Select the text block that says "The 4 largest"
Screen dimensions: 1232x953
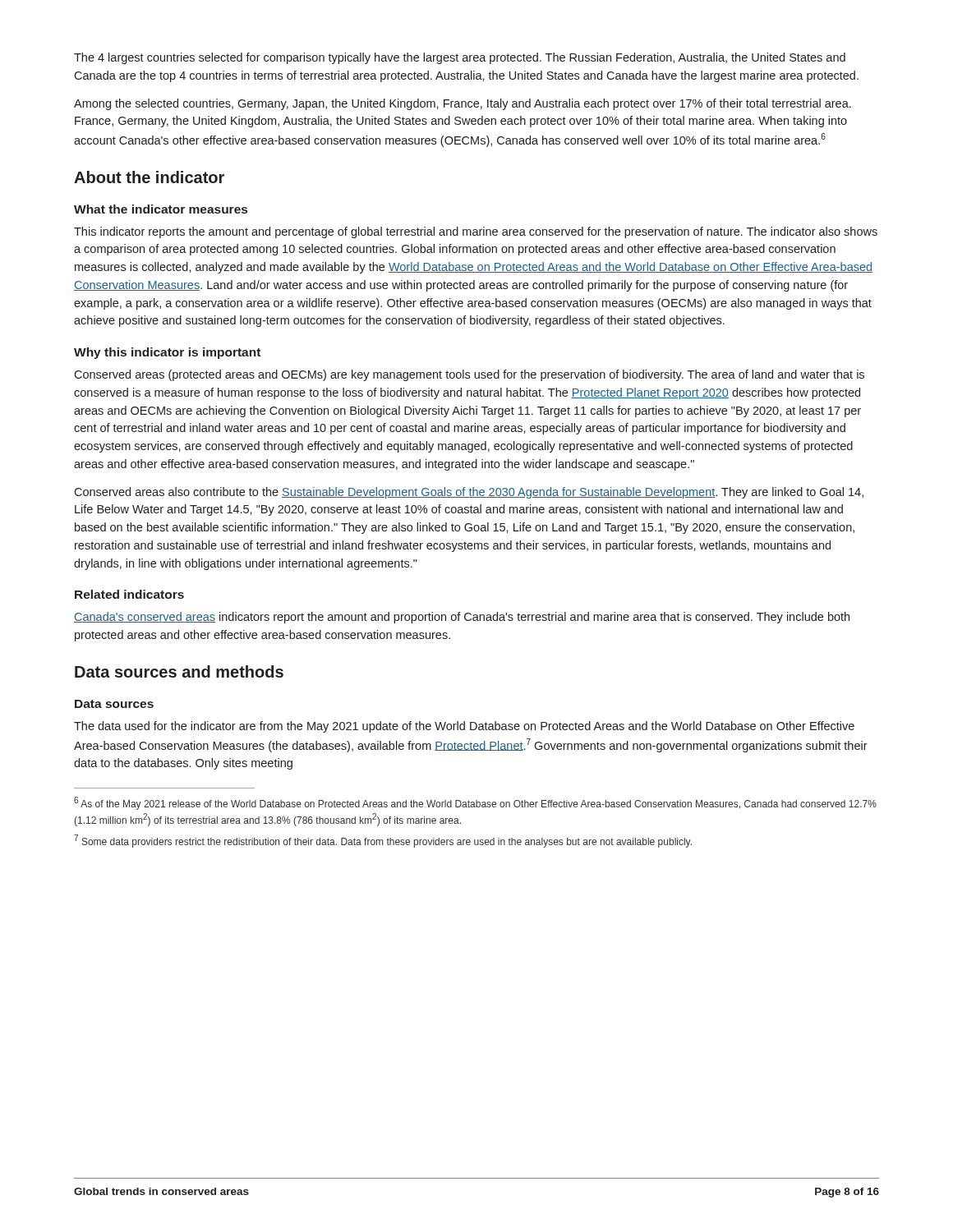click(467, 66)
